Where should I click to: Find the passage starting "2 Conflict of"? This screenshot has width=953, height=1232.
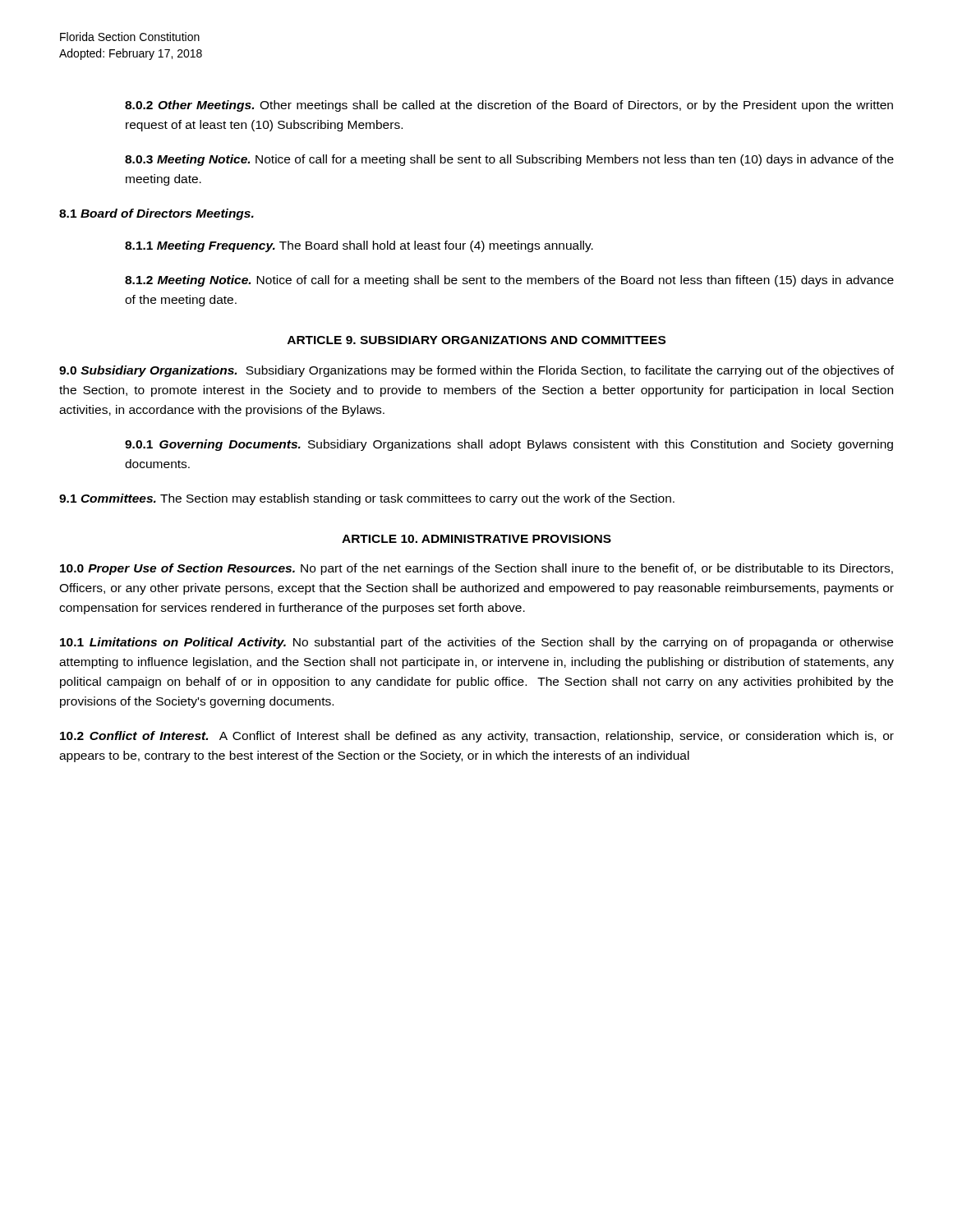pos(476,746)
